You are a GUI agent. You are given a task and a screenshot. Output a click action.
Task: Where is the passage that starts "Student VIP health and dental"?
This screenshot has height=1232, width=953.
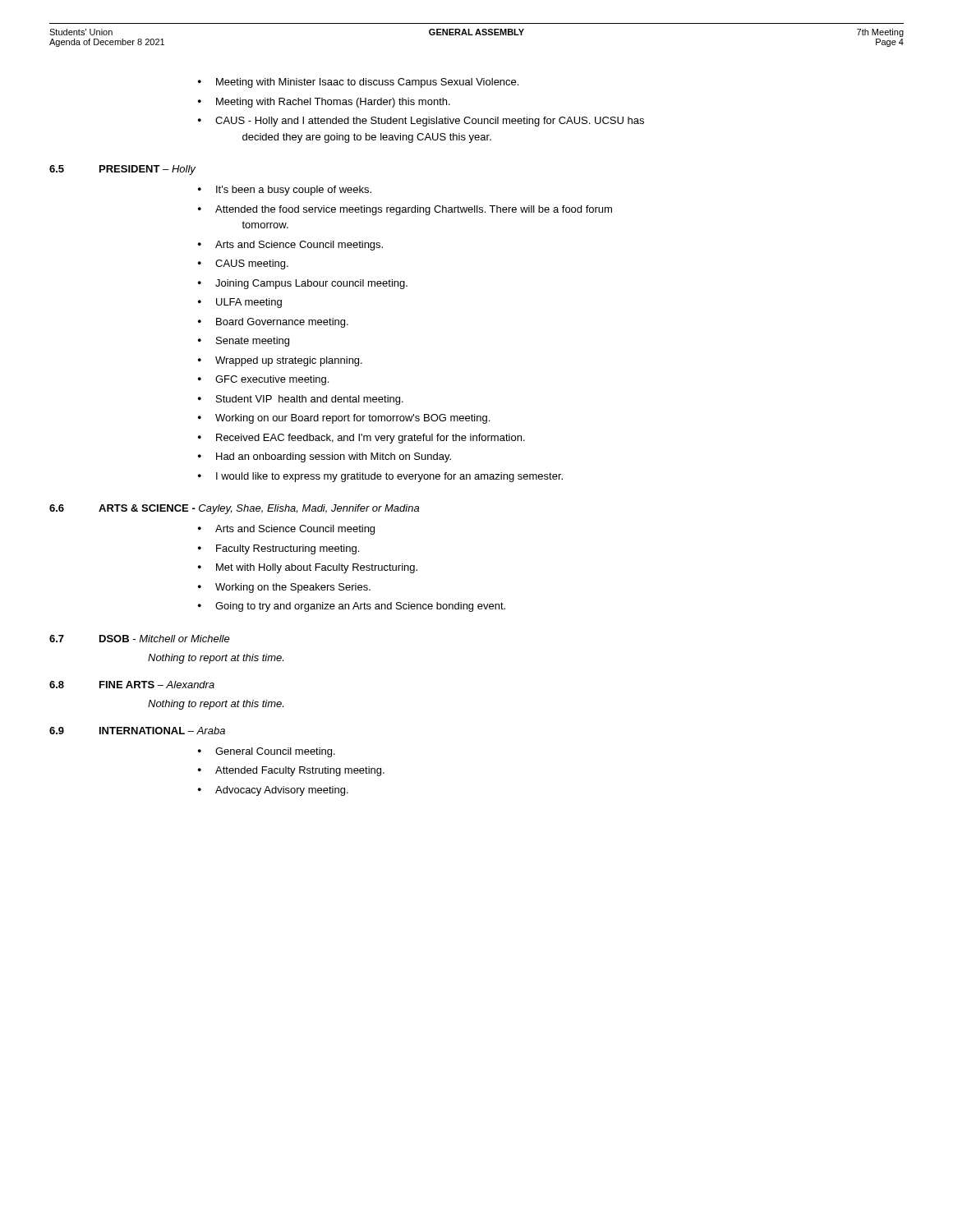[x=301, y=400]
